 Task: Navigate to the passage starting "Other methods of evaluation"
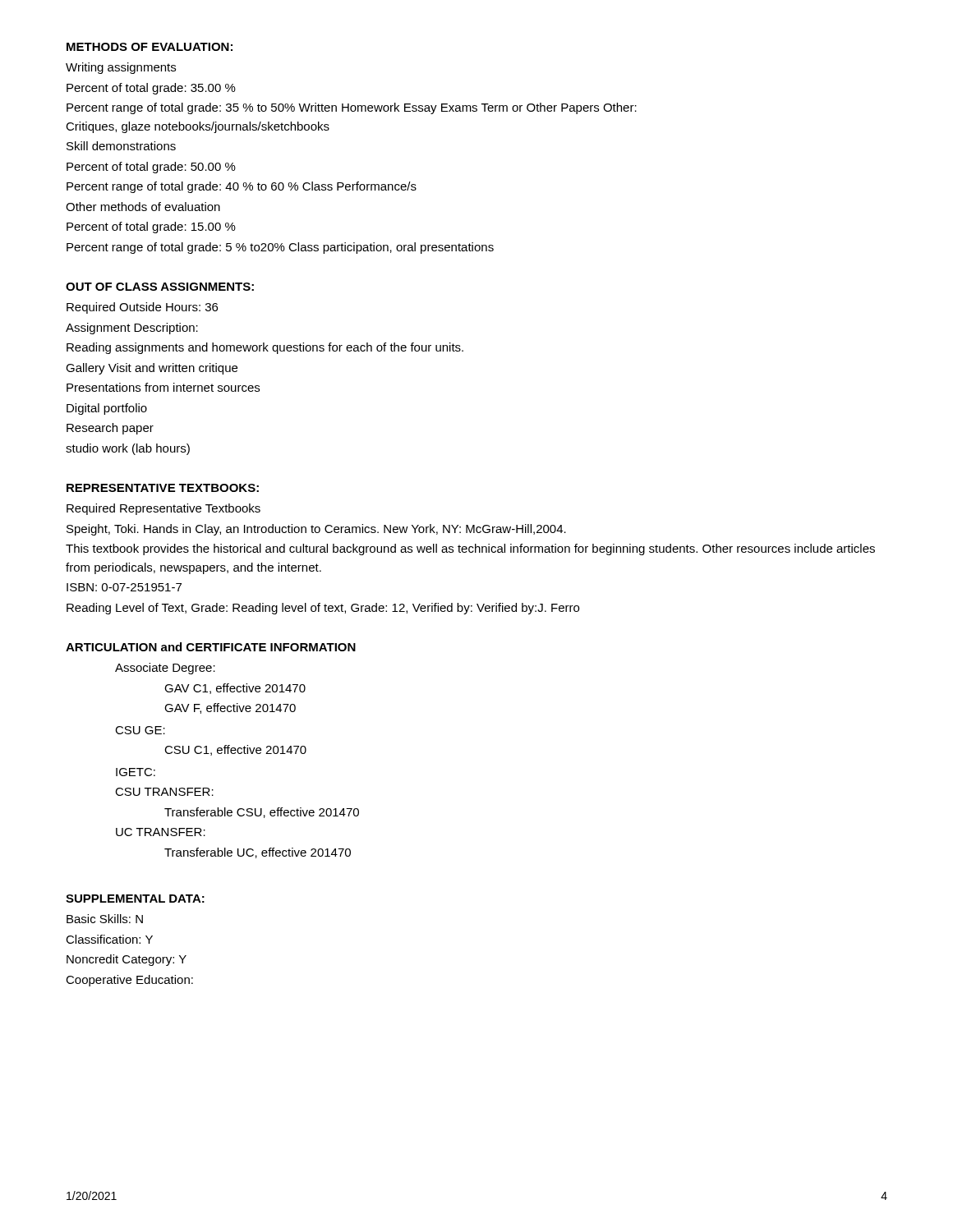(143, 206)
